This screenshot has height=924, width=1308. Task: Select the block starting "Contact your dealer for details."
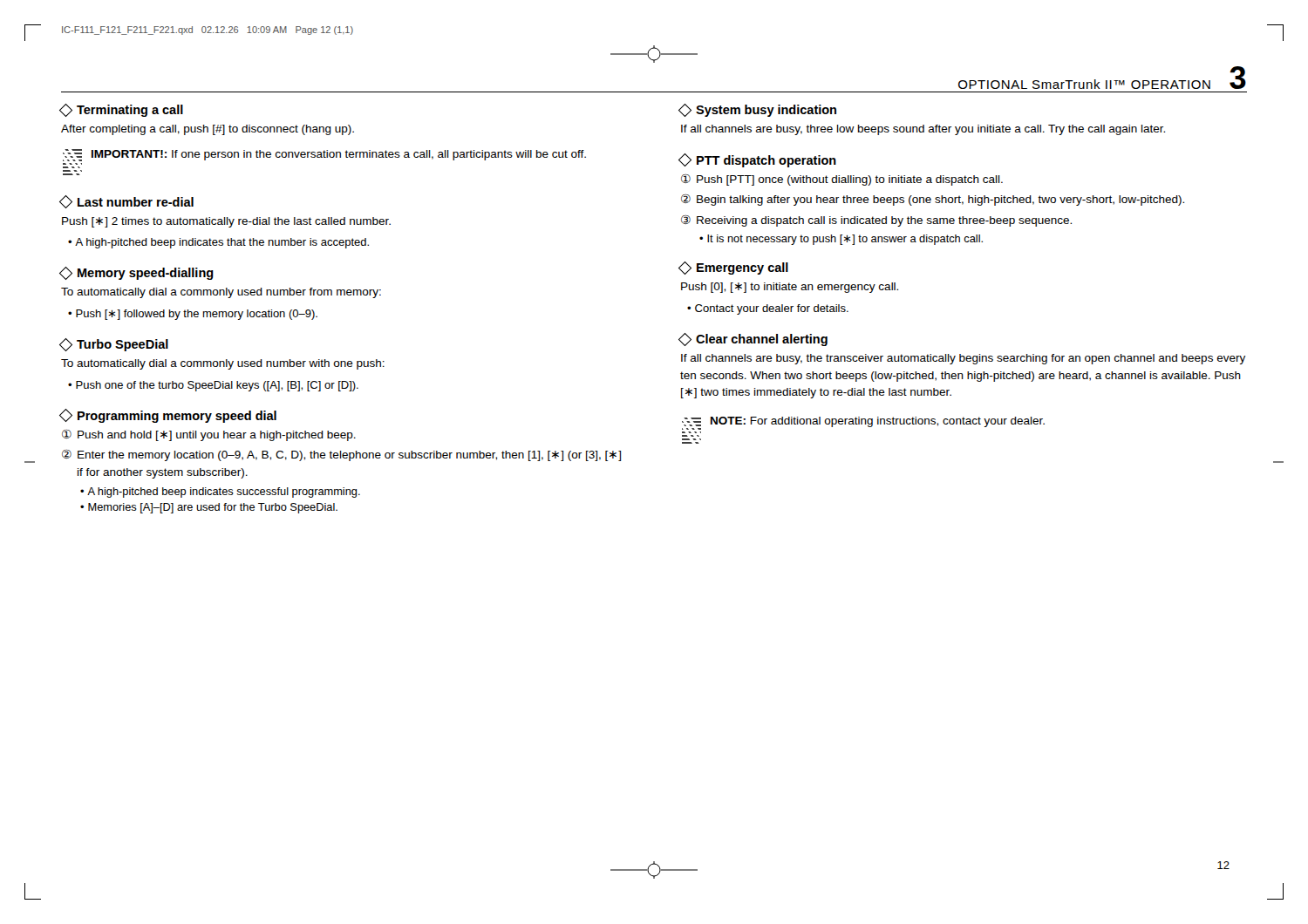[772, 308]
